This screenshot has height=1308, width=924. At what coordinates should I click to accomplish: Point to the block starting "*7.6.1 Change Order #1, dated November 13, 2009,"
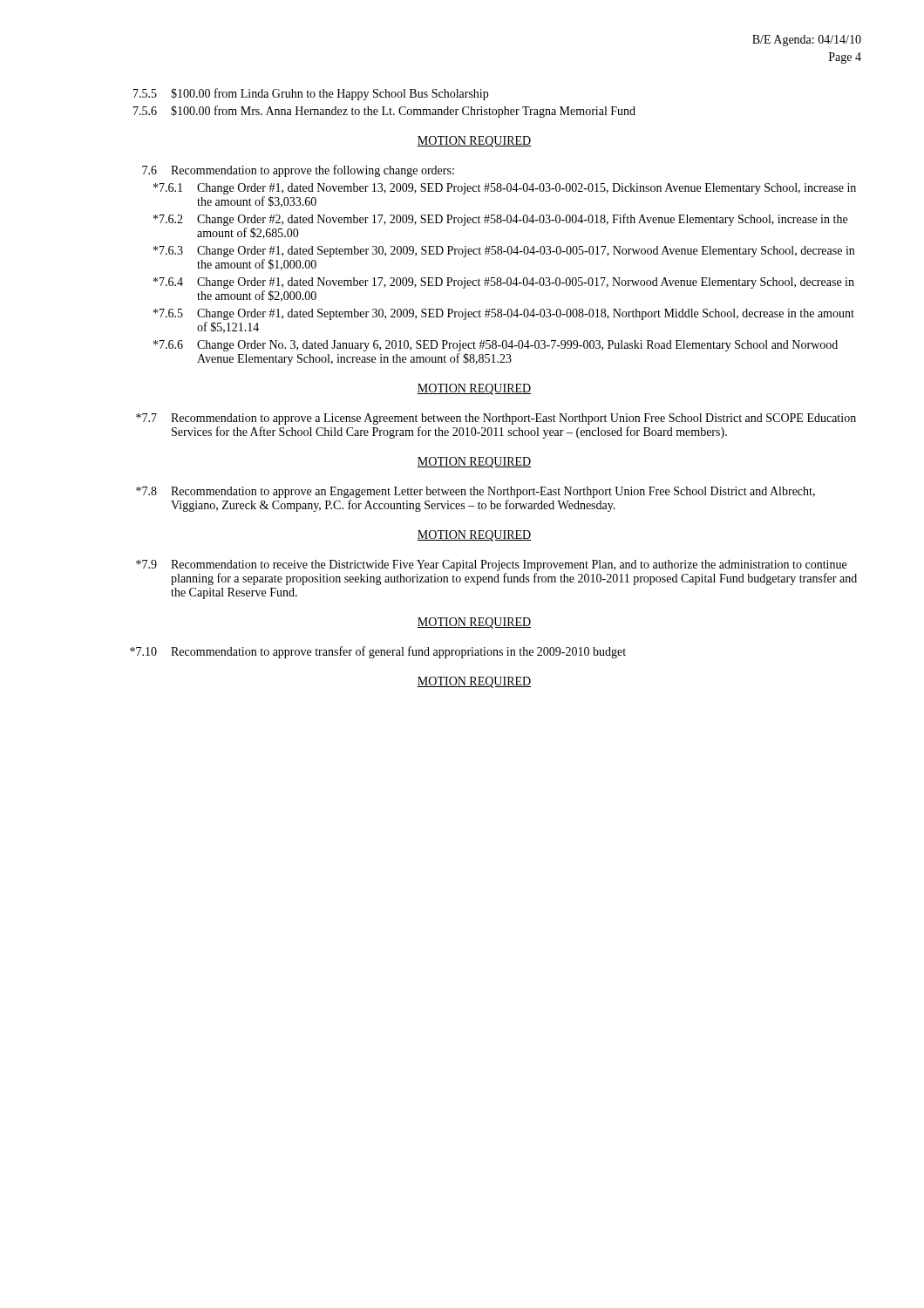click(x=474, y=195)
